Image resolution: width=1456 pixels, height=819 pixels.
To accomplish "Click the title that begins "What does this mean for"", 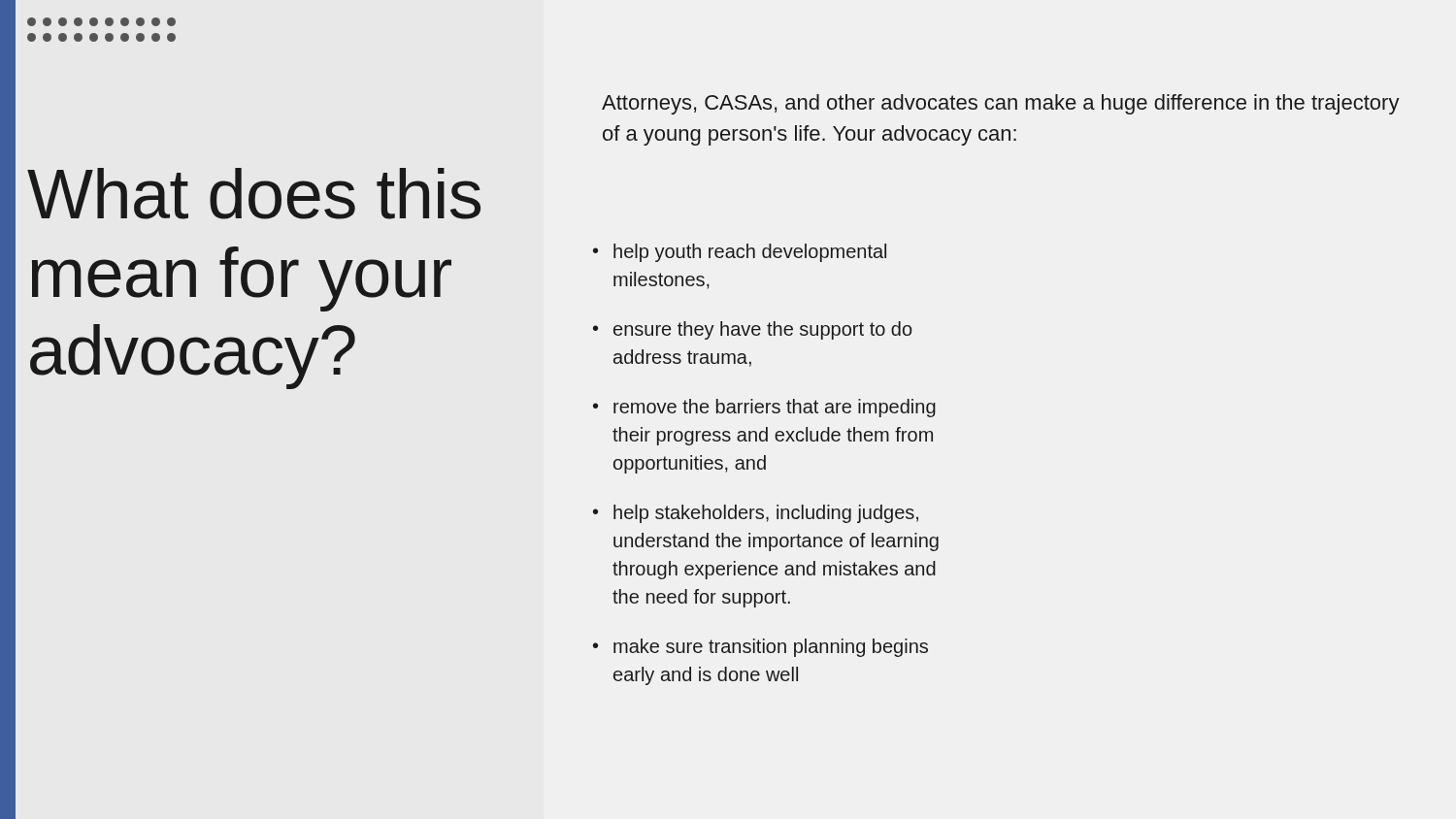I will (x=255, y=272).
